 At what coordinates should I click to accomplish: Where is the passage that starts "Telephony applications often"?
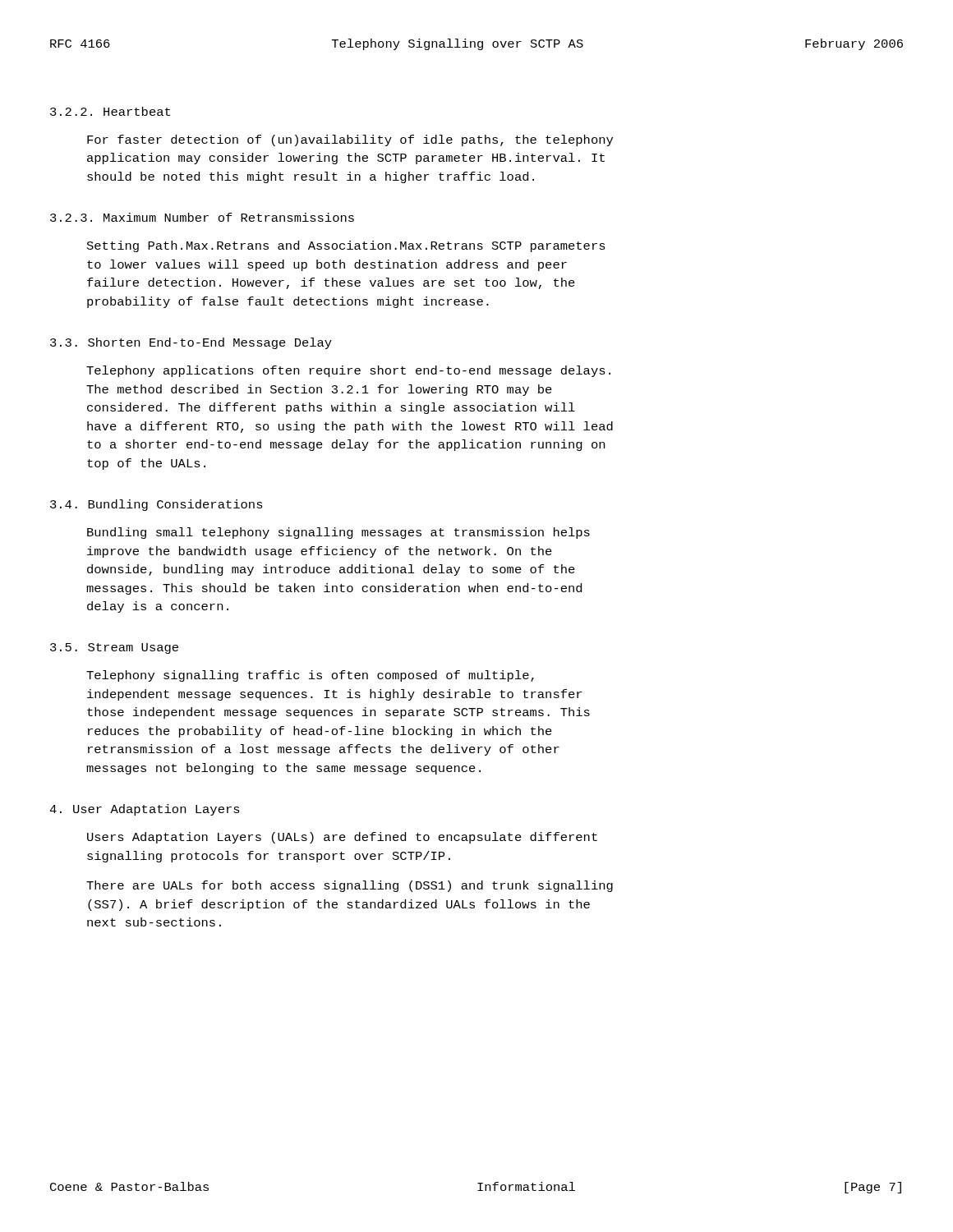pyautogui.click(x=350, y=418)
